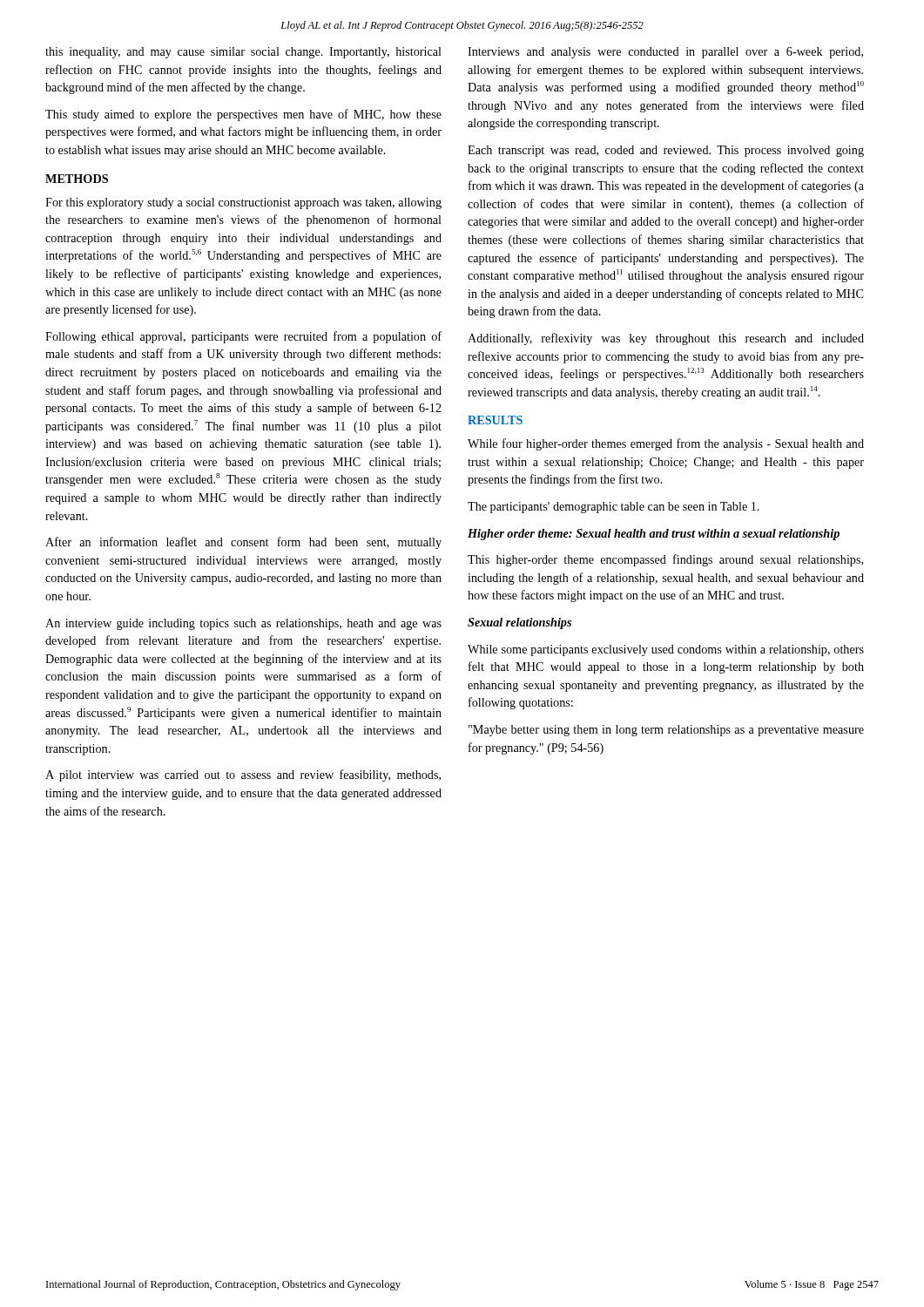Where is the passage that starts "Additionally, reflexivity was key throughout this research and"?
The image size is (924, 1307).
pos(666,365)
